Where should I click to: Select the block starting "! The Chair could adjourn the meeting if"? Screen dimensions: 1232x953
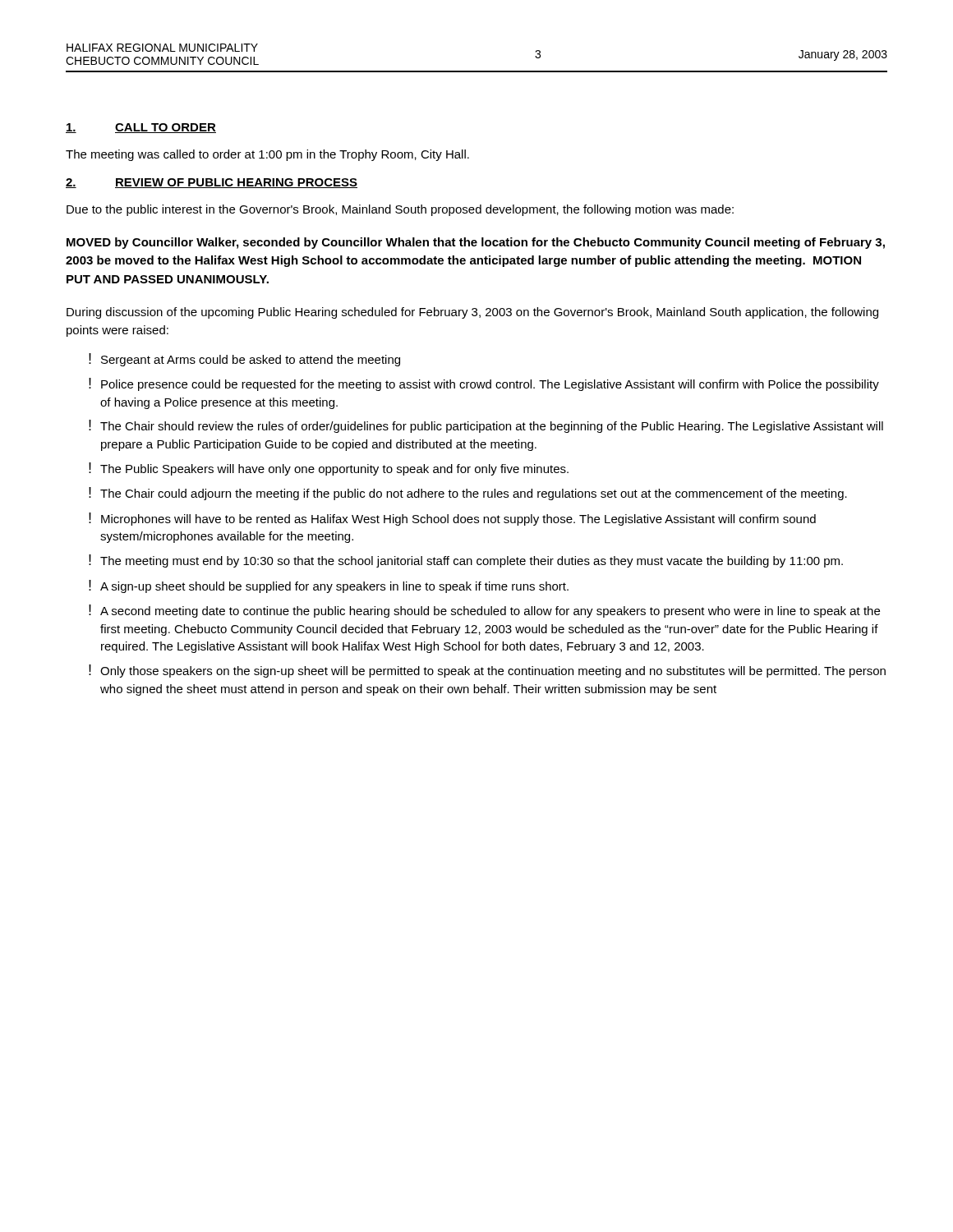pyautogui.click(x=476, y=494)
